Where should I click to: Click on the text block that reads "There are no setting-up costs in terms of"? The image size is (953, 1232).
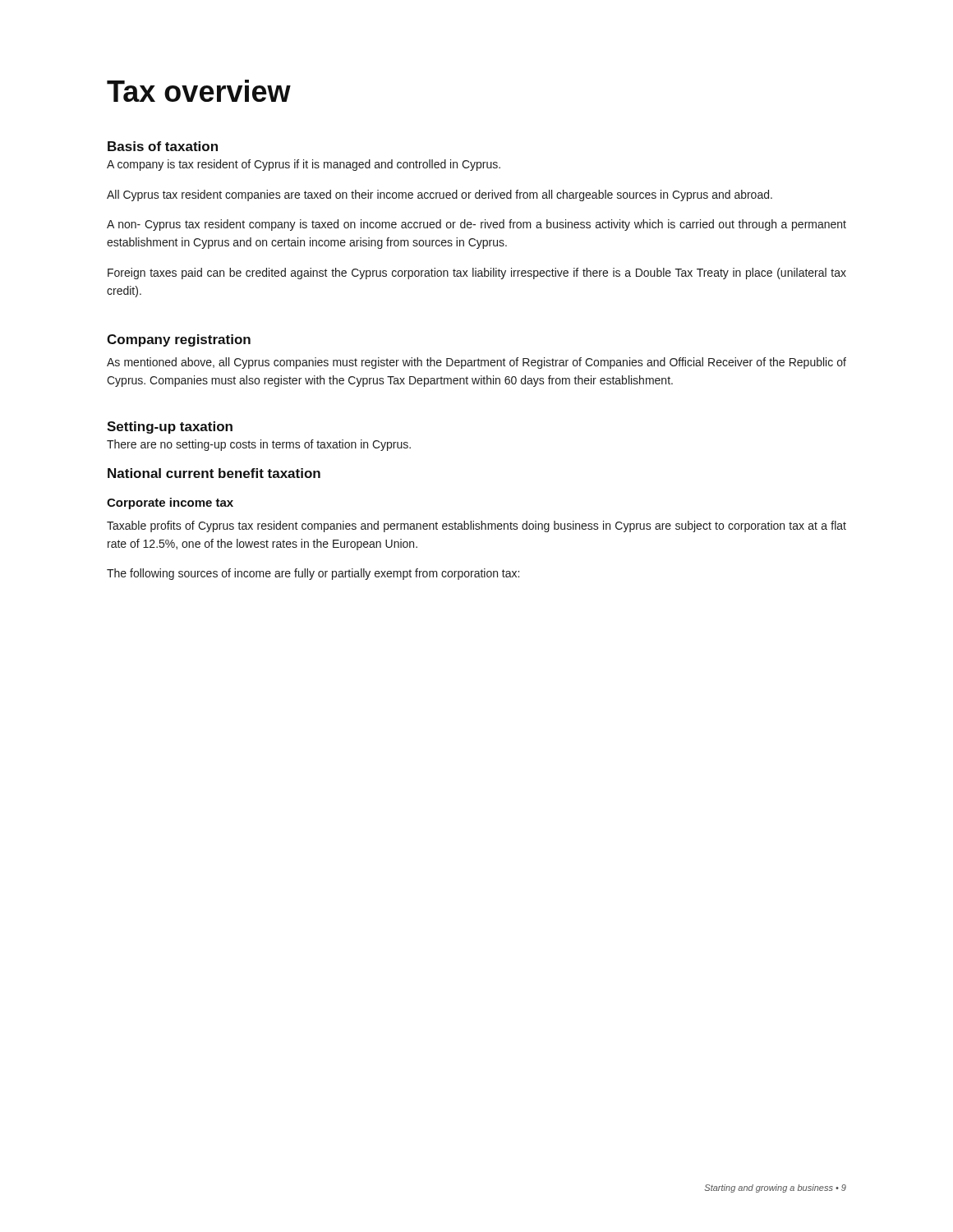(x=259, y=445)
